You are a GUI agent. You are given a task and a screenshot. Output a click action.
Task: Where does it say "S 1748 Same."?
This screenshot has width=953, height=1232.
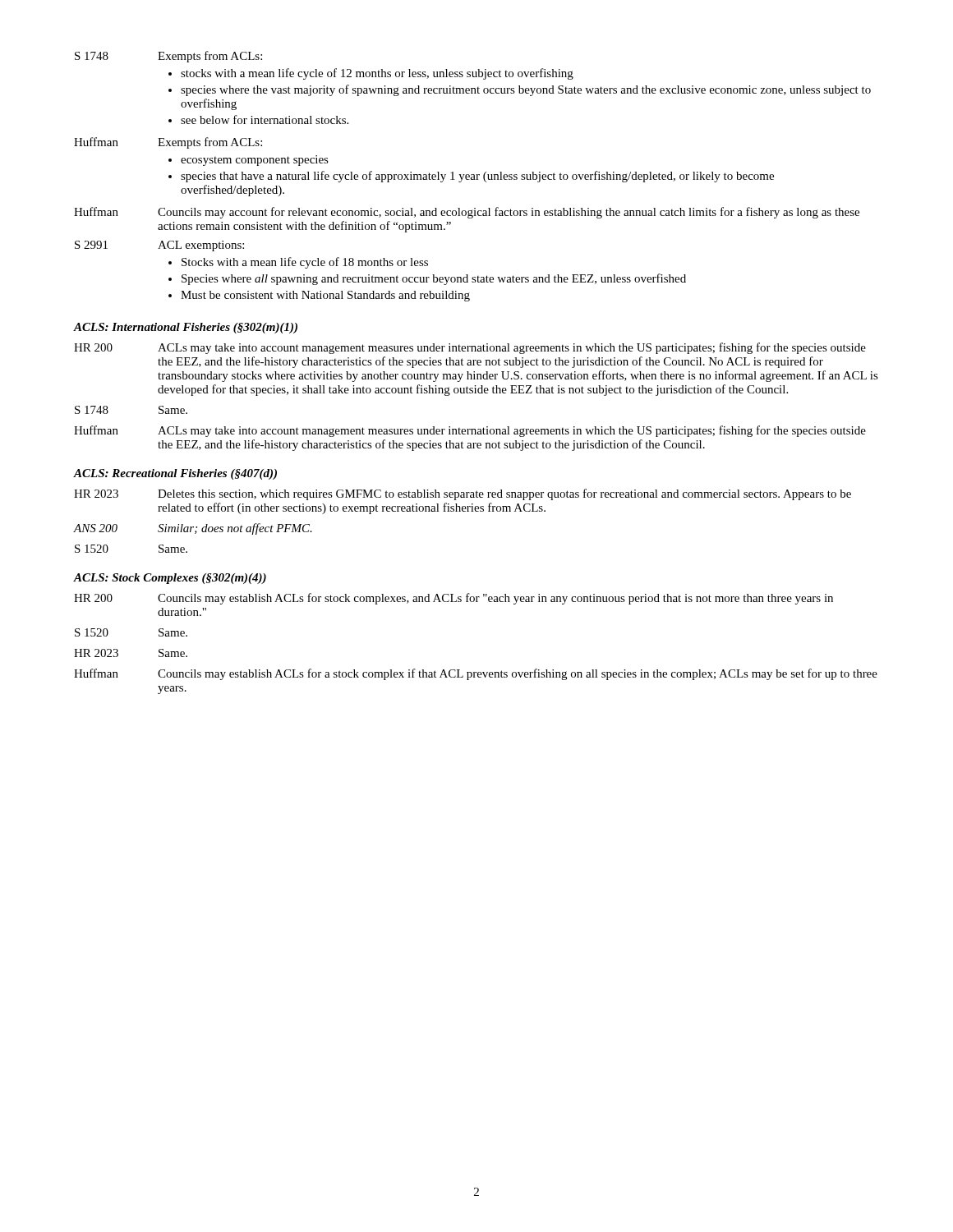(87, 409)
